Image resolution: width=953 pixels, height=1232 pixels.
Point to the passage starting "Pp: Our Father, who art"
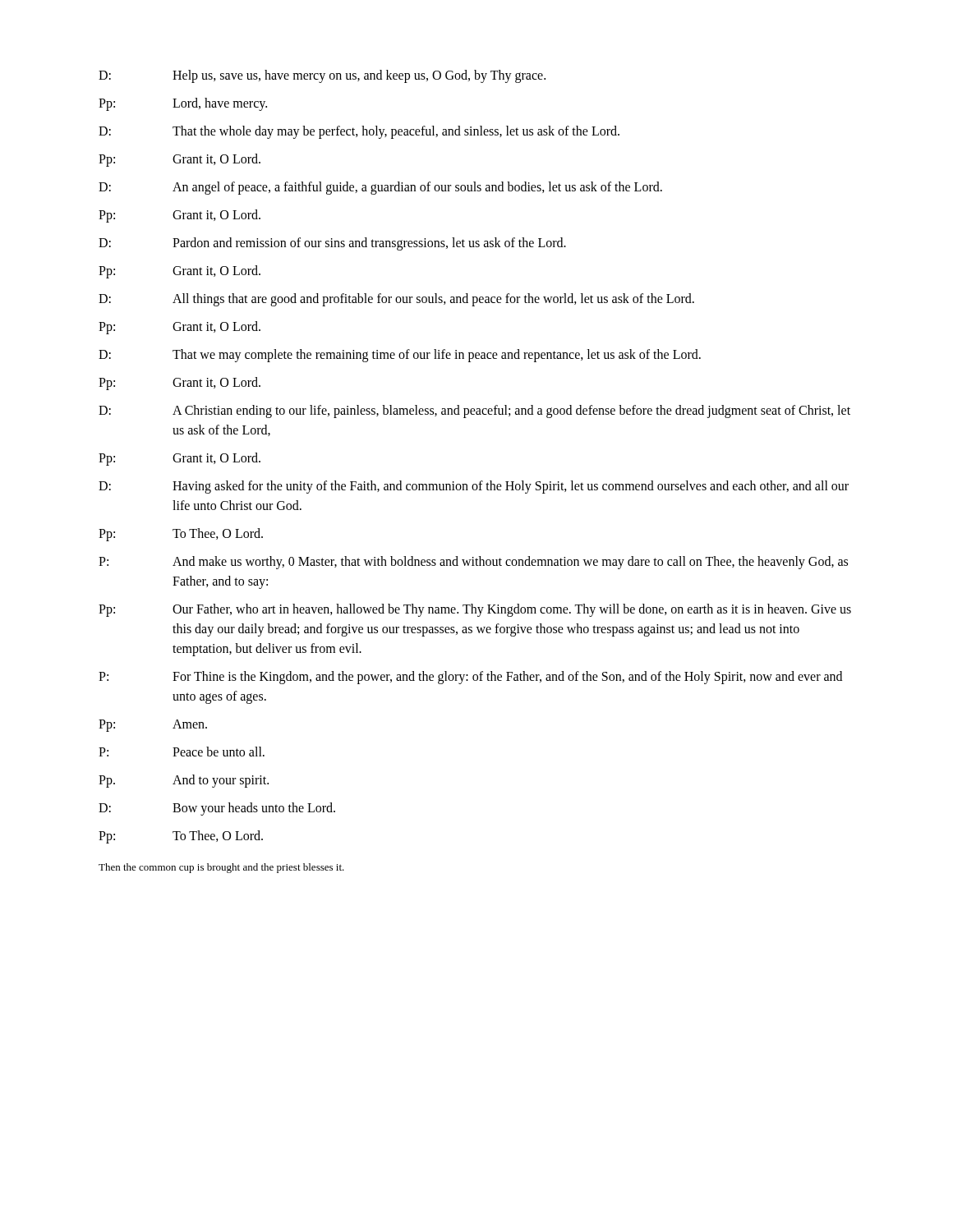[x=476, y=629]
